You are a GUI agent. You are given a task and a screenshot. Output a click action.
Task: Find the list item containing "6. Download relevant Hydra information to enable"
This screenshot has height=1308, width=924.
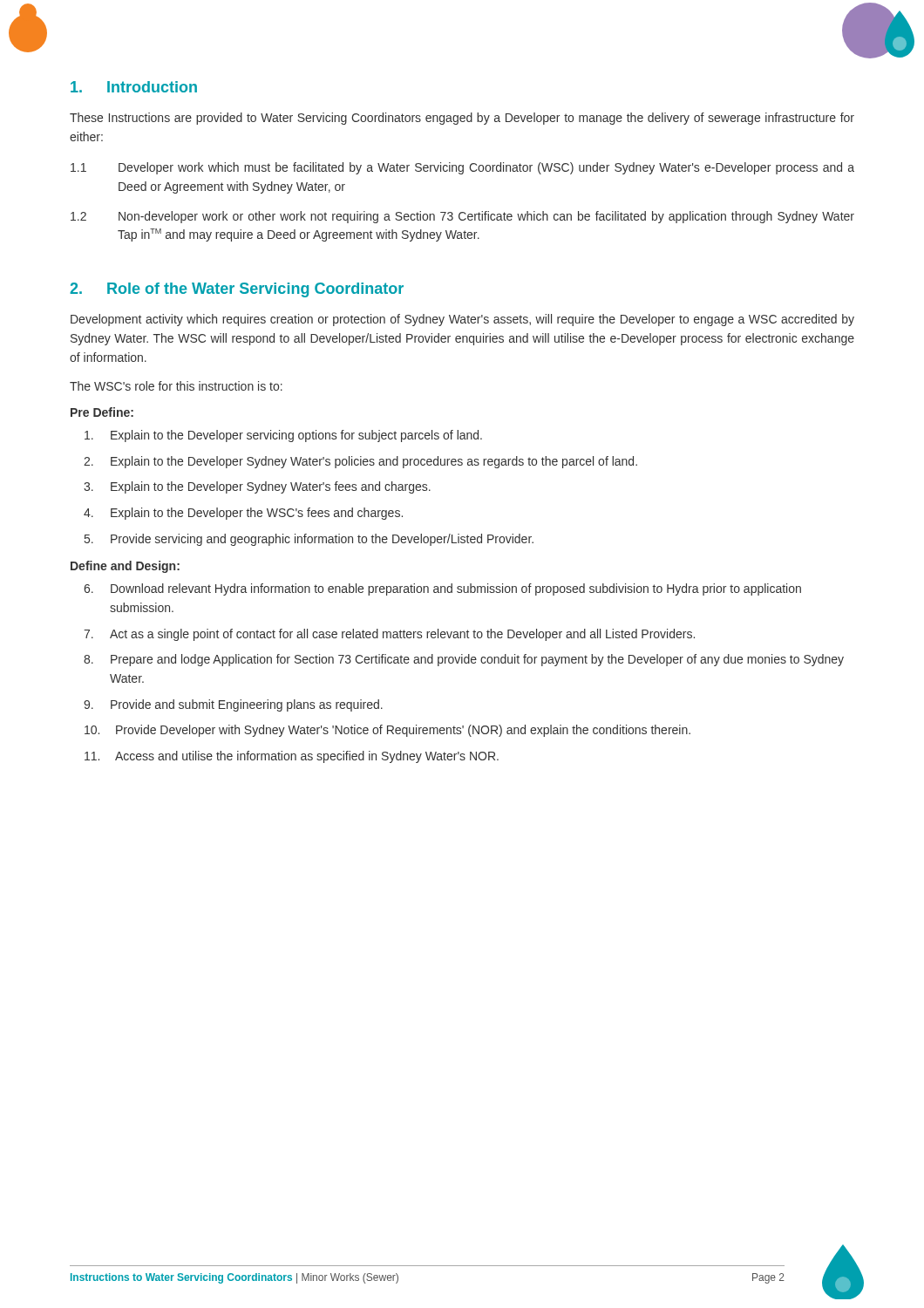click(x=469, y=599)
